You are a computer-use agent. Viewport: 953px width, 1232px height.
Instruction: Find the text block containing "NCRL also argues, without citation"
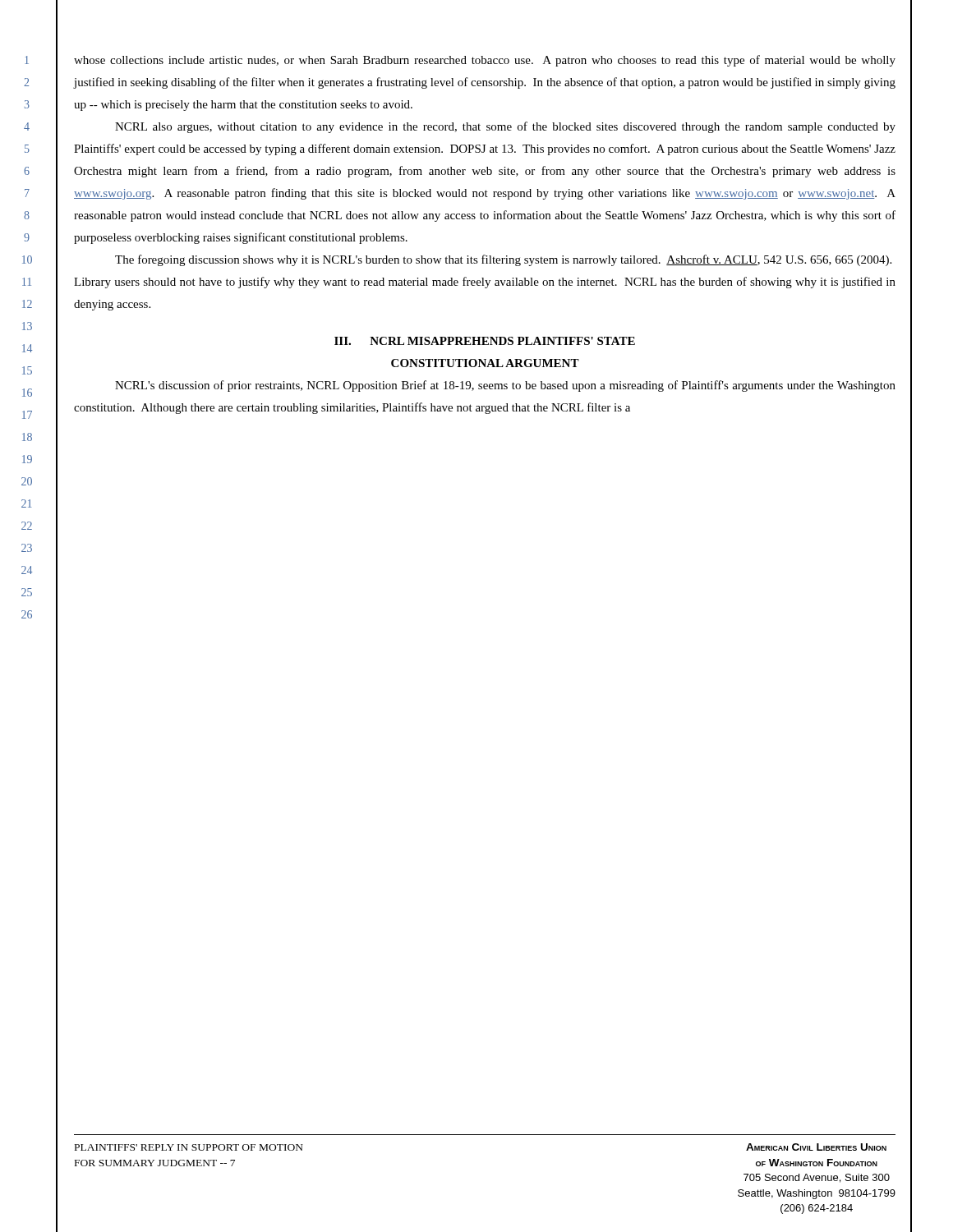click(x=485, y=182)
